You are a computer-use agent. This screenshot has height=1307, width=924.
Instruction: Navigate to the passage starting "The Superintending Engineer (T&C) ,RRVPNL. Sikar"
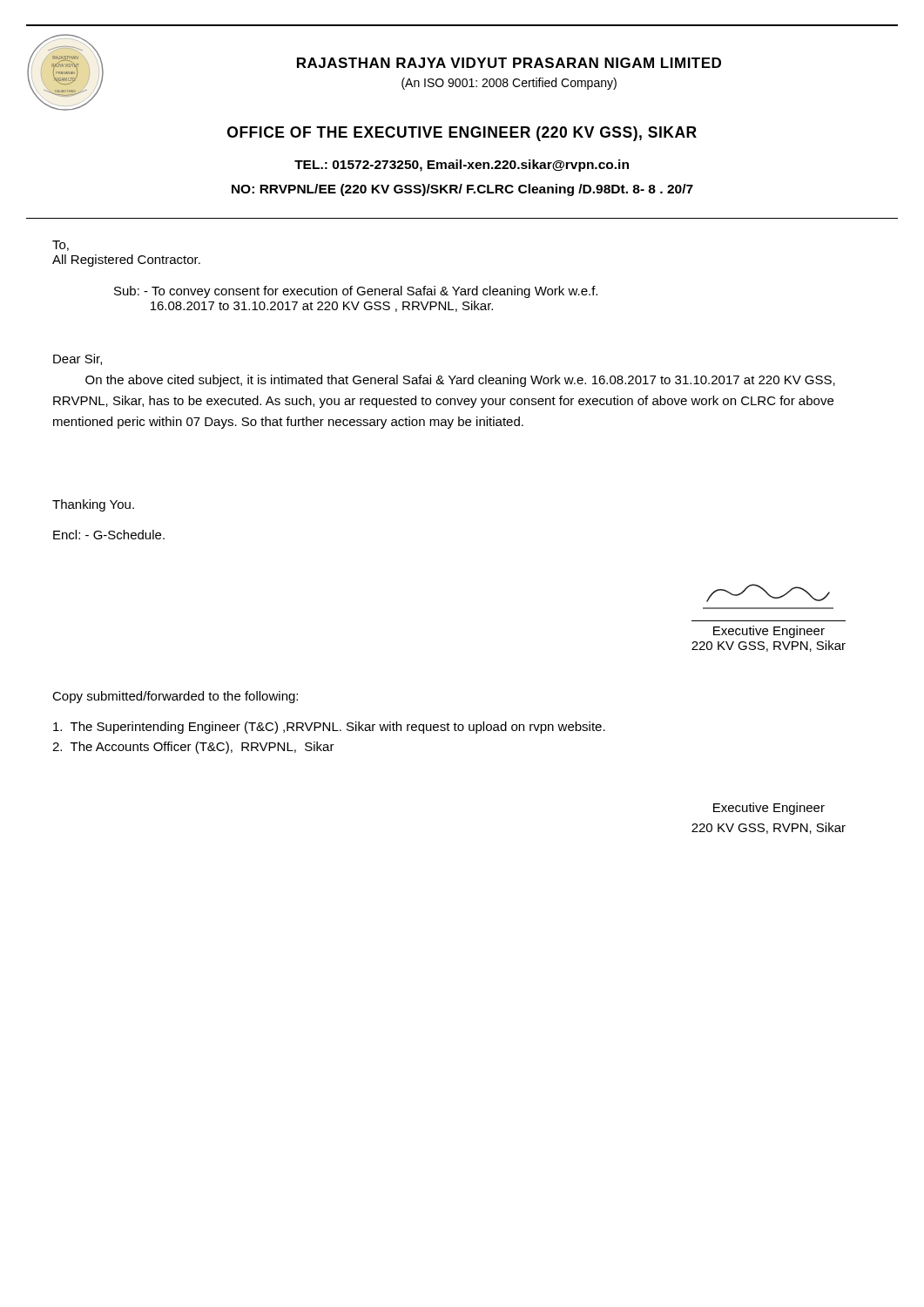click(329, 726)
